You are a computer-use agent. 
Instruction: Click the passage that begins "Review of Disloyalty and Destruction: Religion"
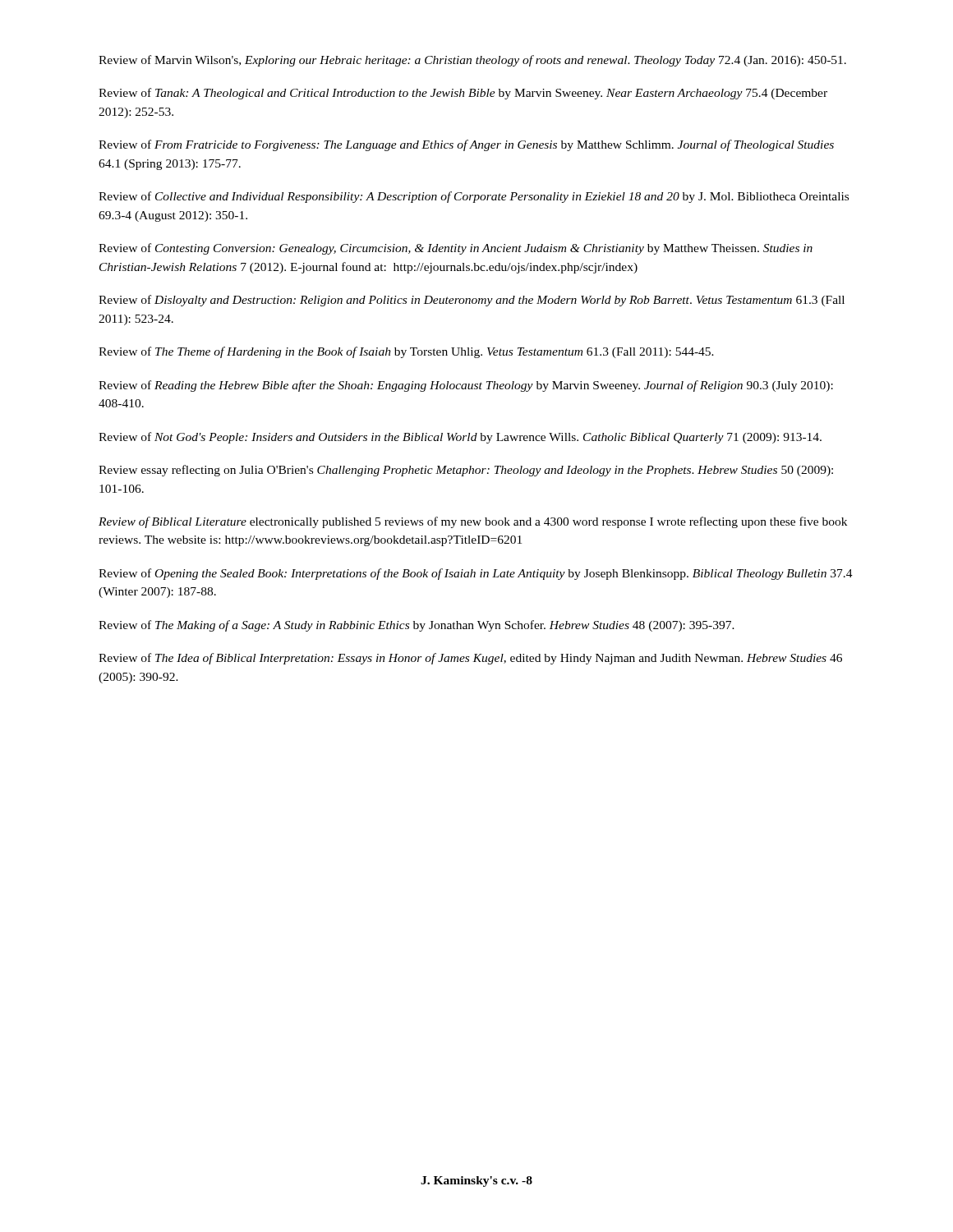tap(472, 309)
